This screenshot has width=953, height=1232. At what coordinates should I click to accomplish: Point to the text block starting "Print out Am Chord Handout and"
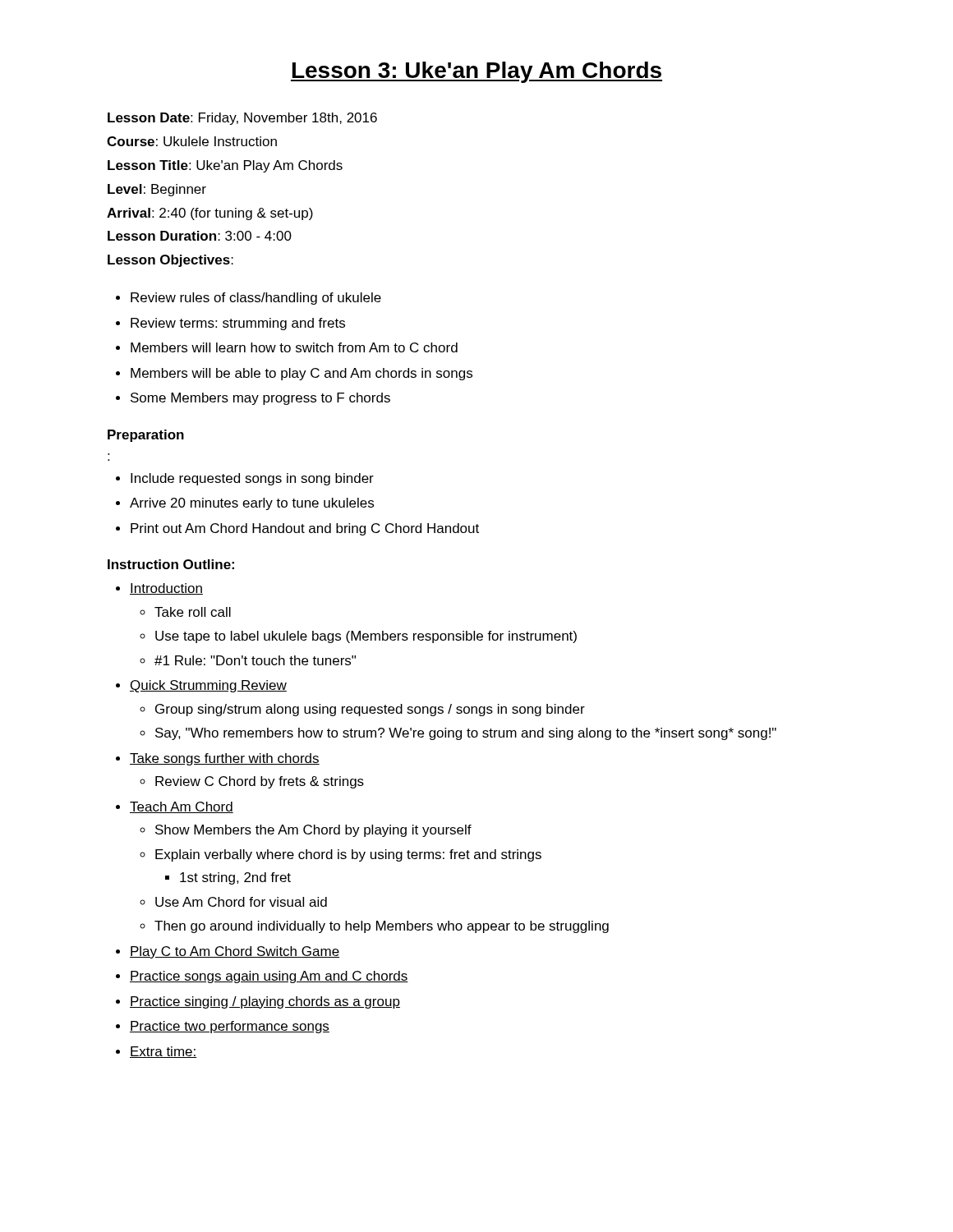pyautogui.click(x=304, y=528)
